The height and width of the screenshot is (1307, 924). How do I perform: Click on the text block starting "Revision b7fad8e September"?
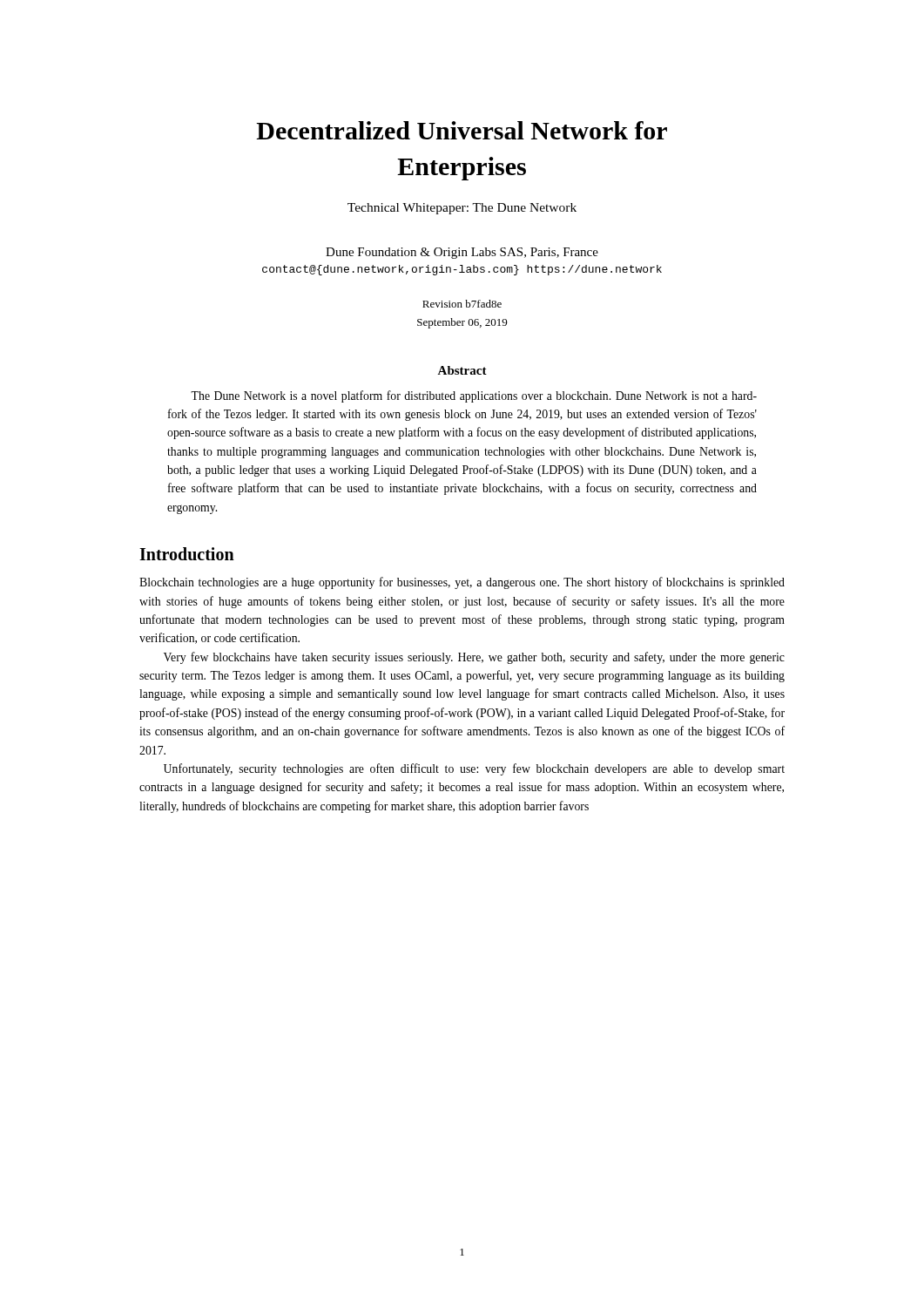point(462,313)
